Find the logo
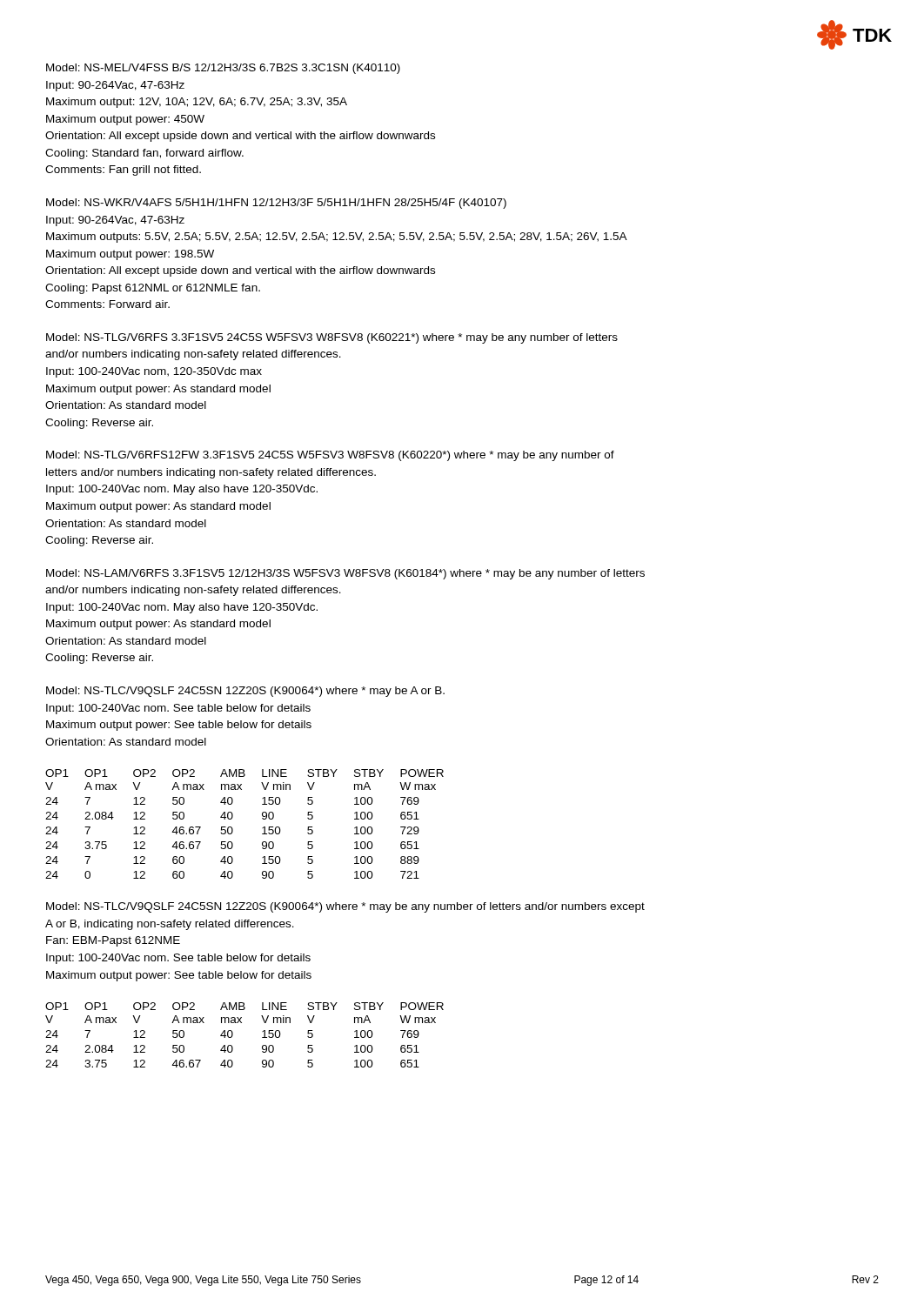 pos(856,36)
